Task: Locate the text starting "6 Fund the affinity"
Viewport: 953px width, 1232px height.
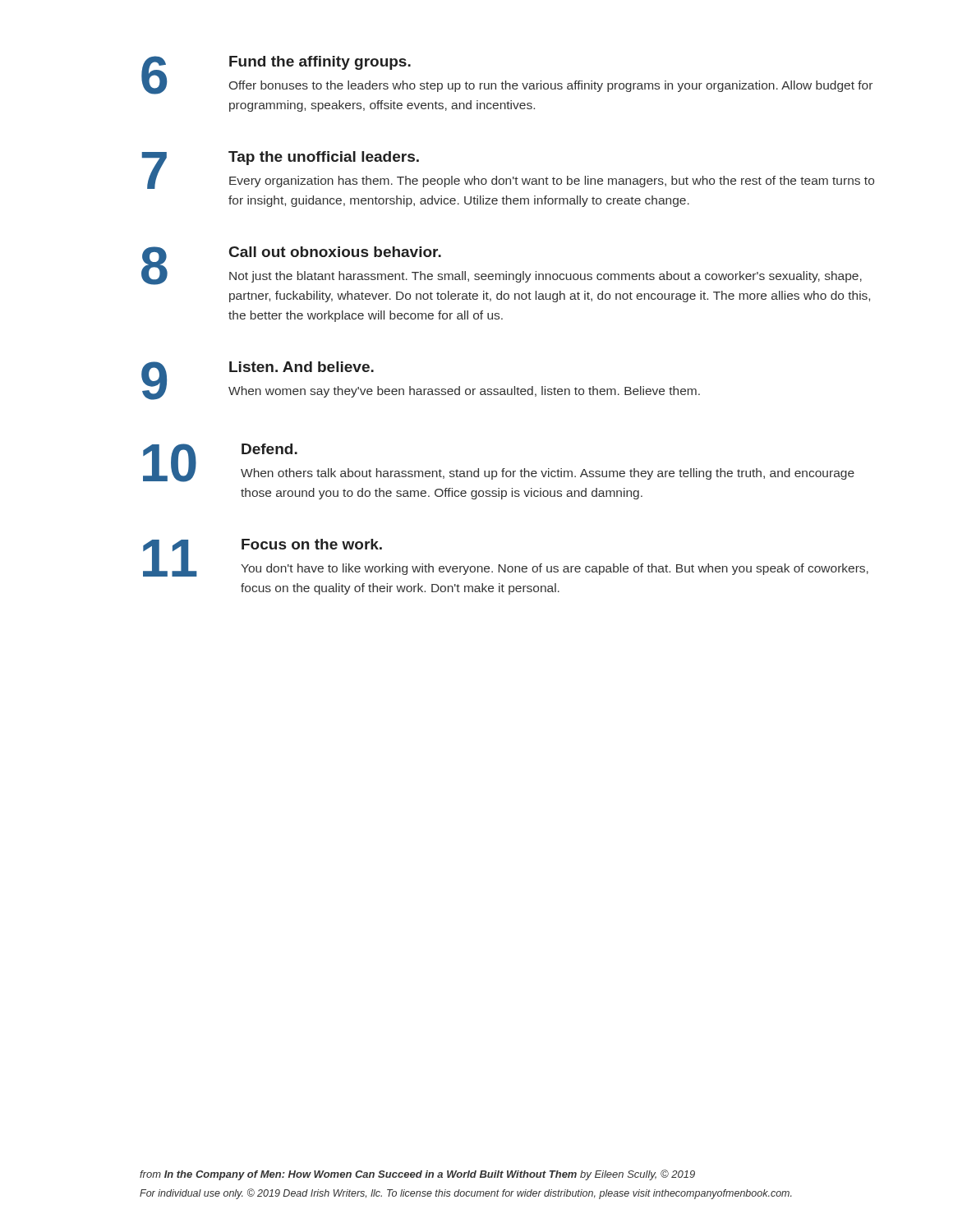Action: tap(509, 82)
